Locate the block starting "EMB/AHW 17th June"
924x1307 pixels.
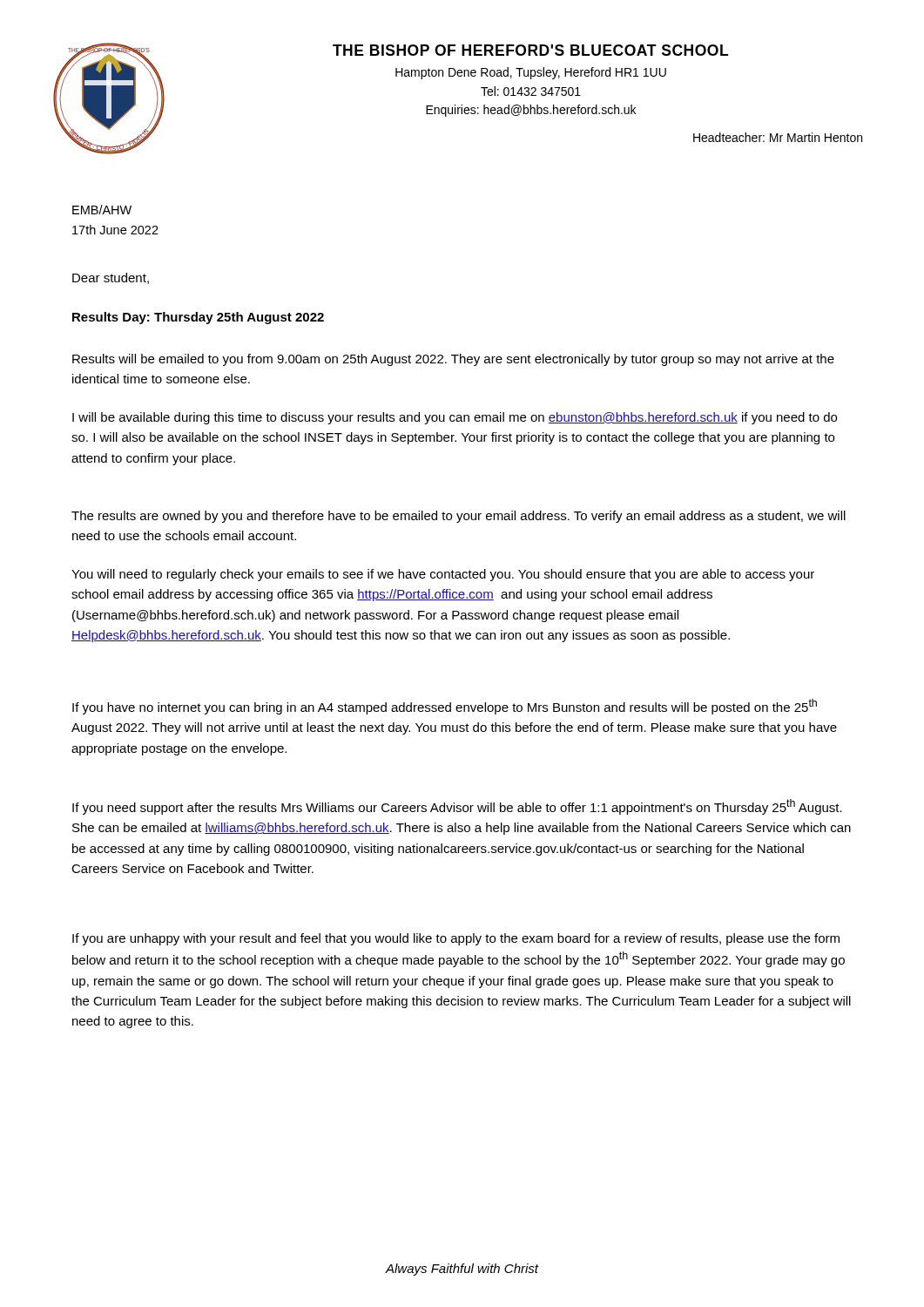point(115,220)
